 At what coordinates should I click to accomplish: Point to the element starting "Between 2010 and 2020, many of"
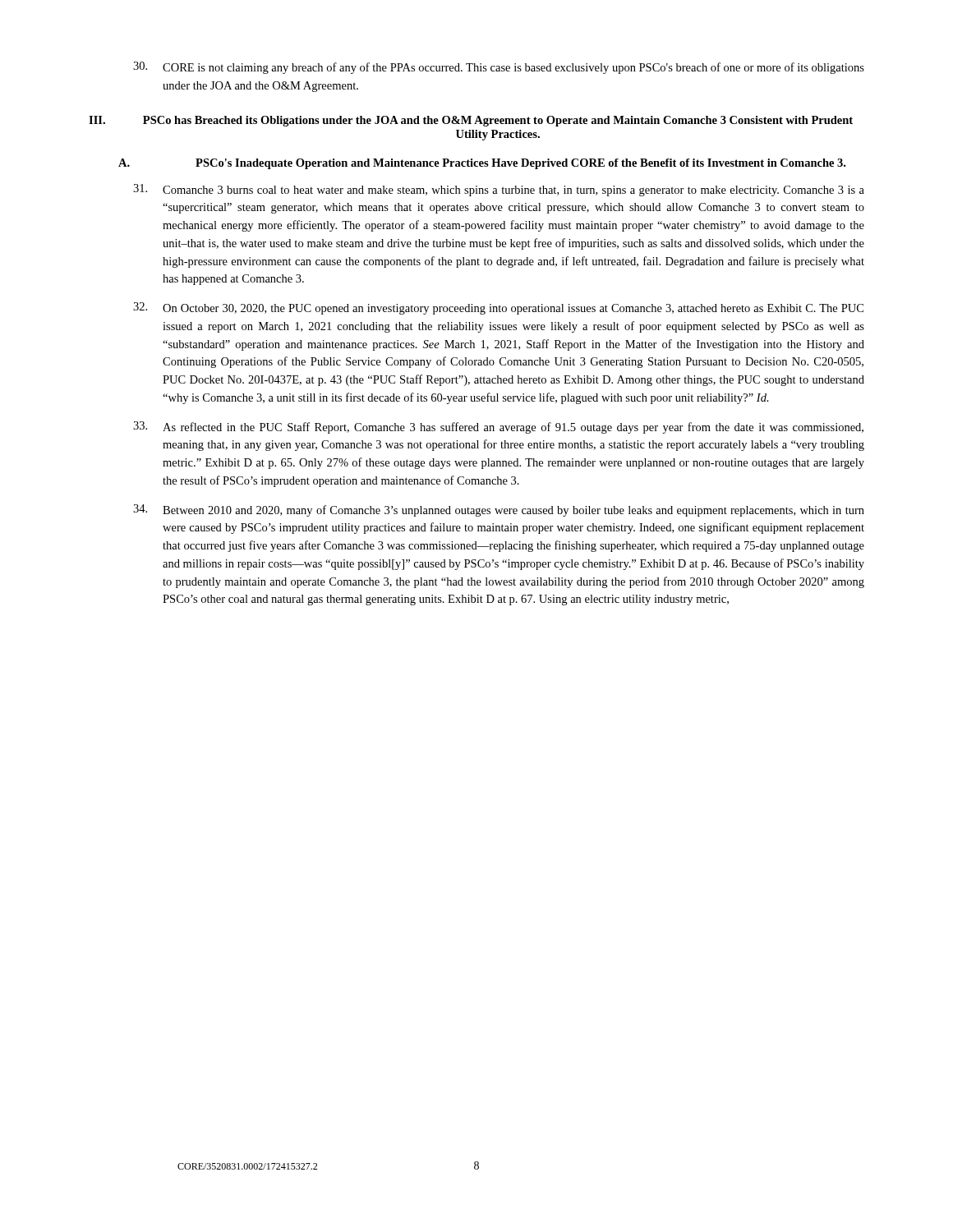pos(476,555)
